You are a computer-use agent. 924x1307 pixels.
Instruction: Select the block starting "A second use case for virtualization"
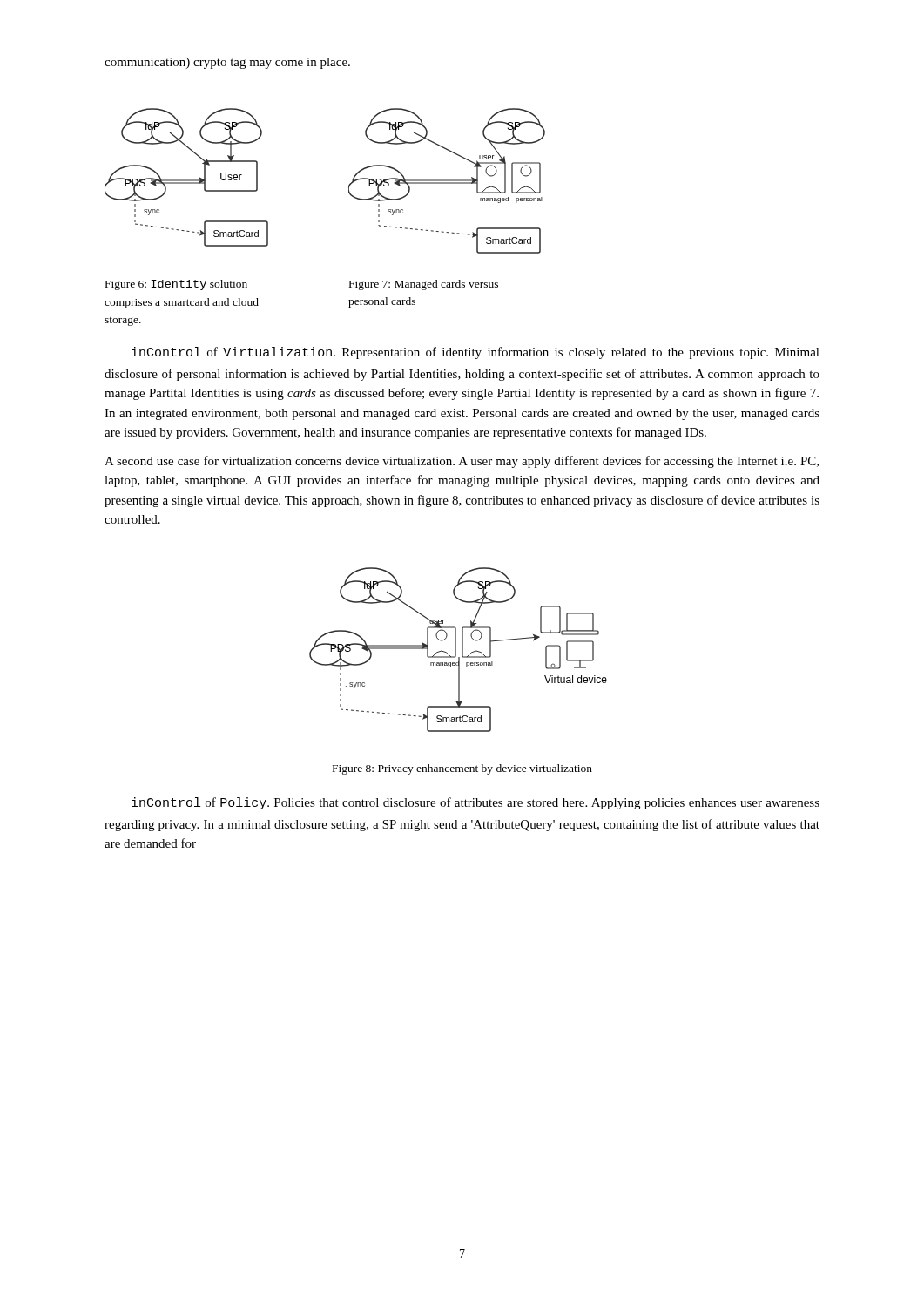coord(462,490)
